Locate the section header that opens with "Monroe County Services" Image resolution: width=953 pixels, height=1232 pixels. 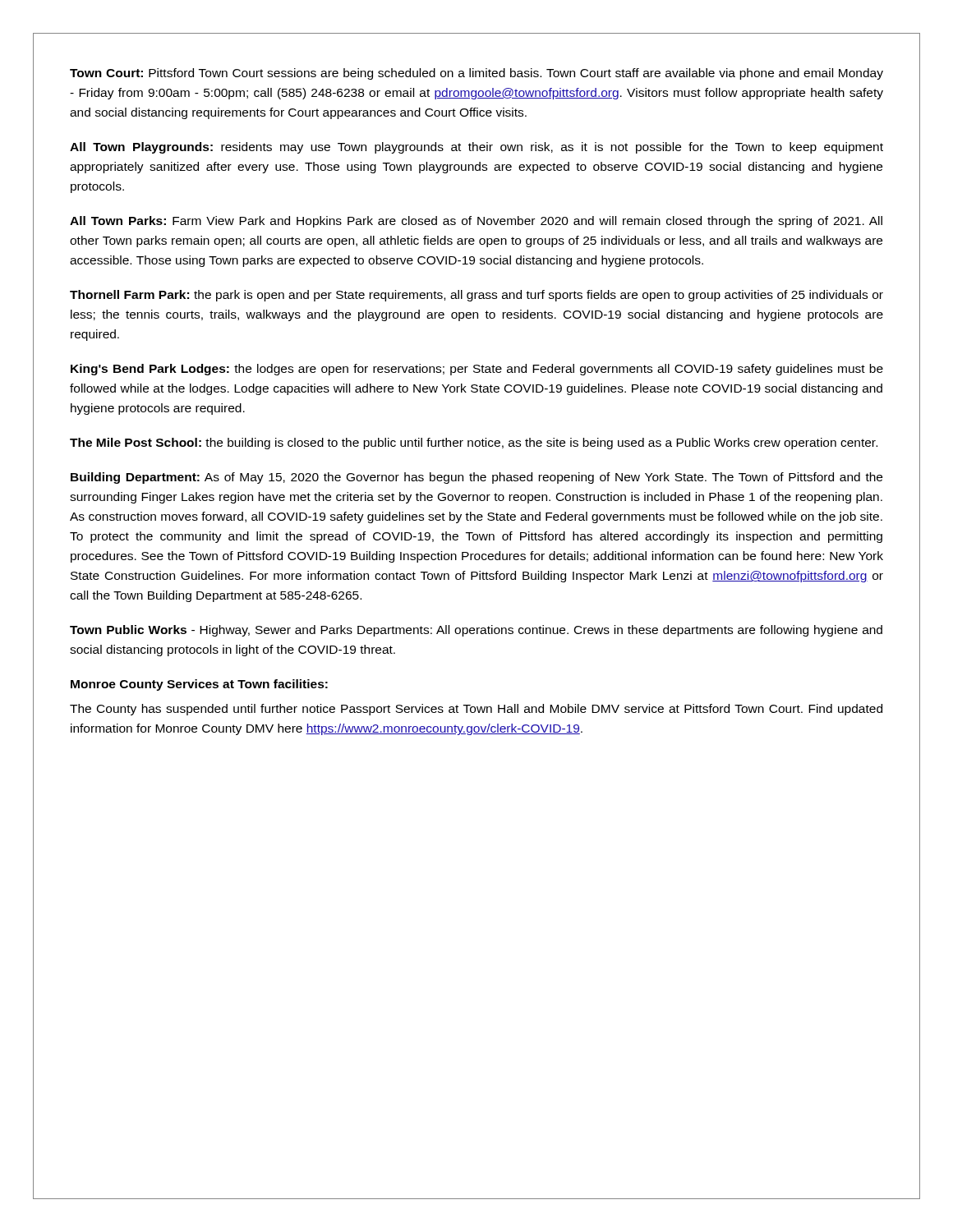[x=199, y=684]
